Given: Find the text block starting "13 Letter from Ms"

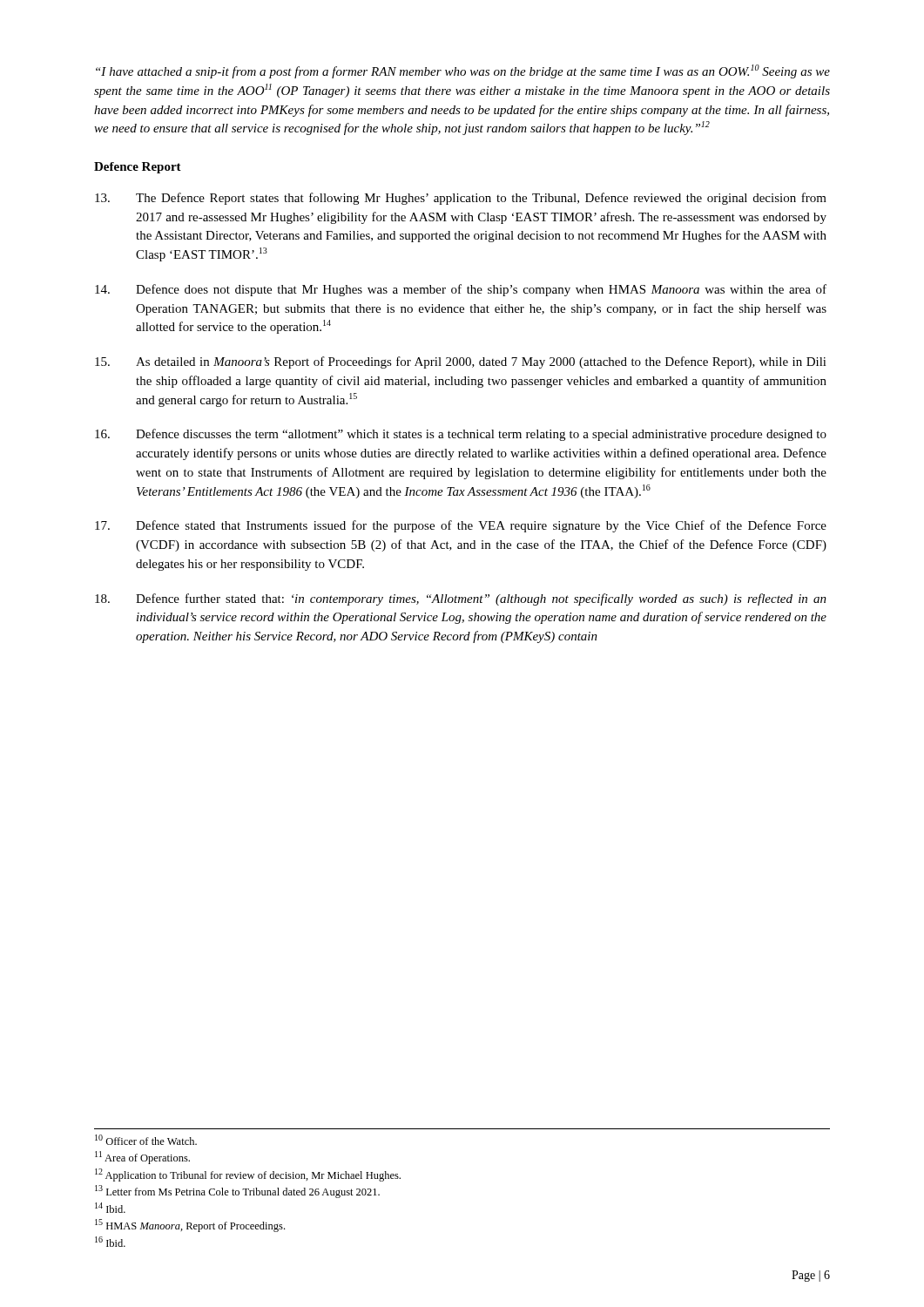Looking at the screenshot, I should click(x=237, y=1192).
